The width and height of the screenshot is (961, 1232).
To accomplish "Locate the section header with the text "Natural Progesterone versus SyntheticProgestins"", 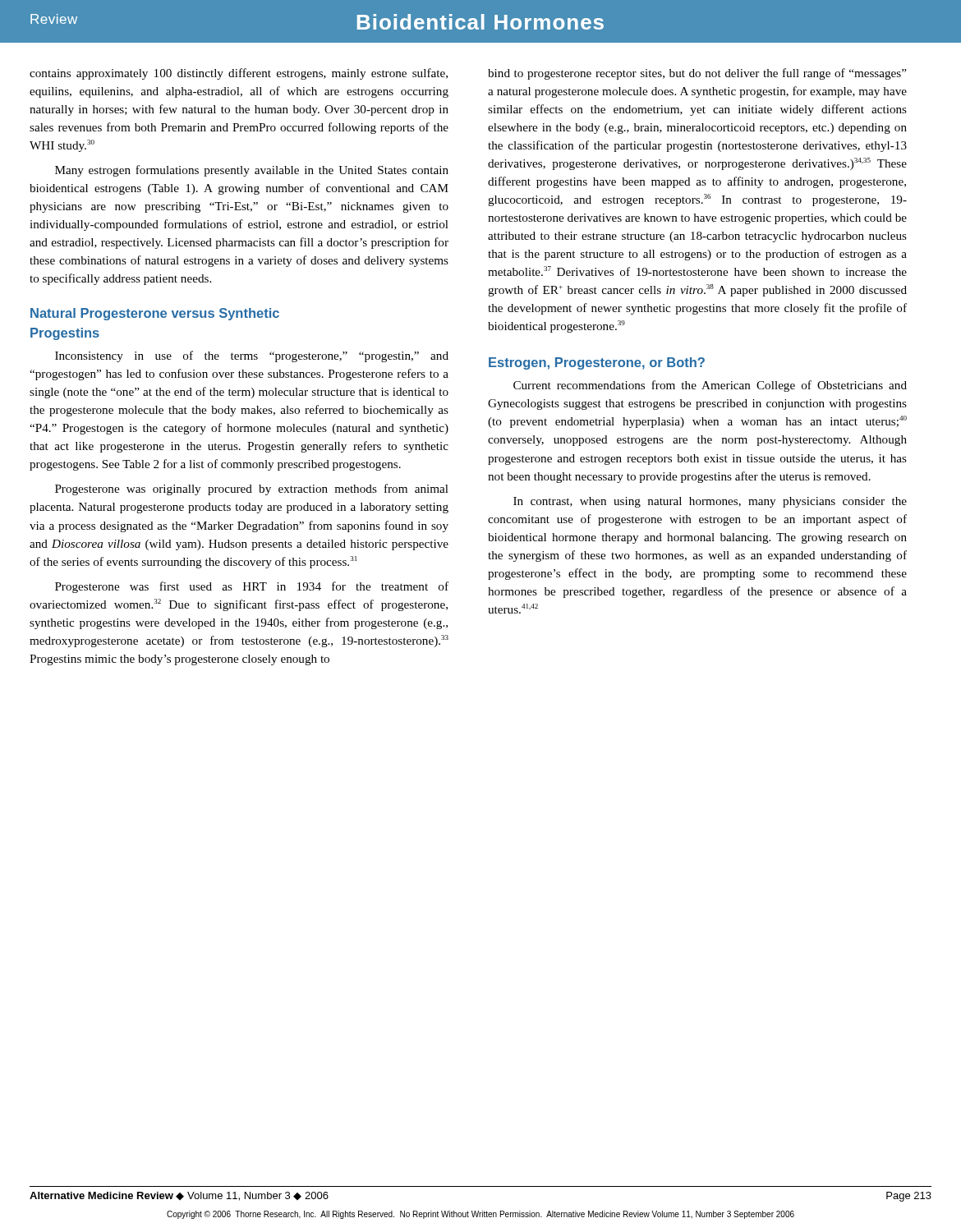I will click(x=239, y=324).
